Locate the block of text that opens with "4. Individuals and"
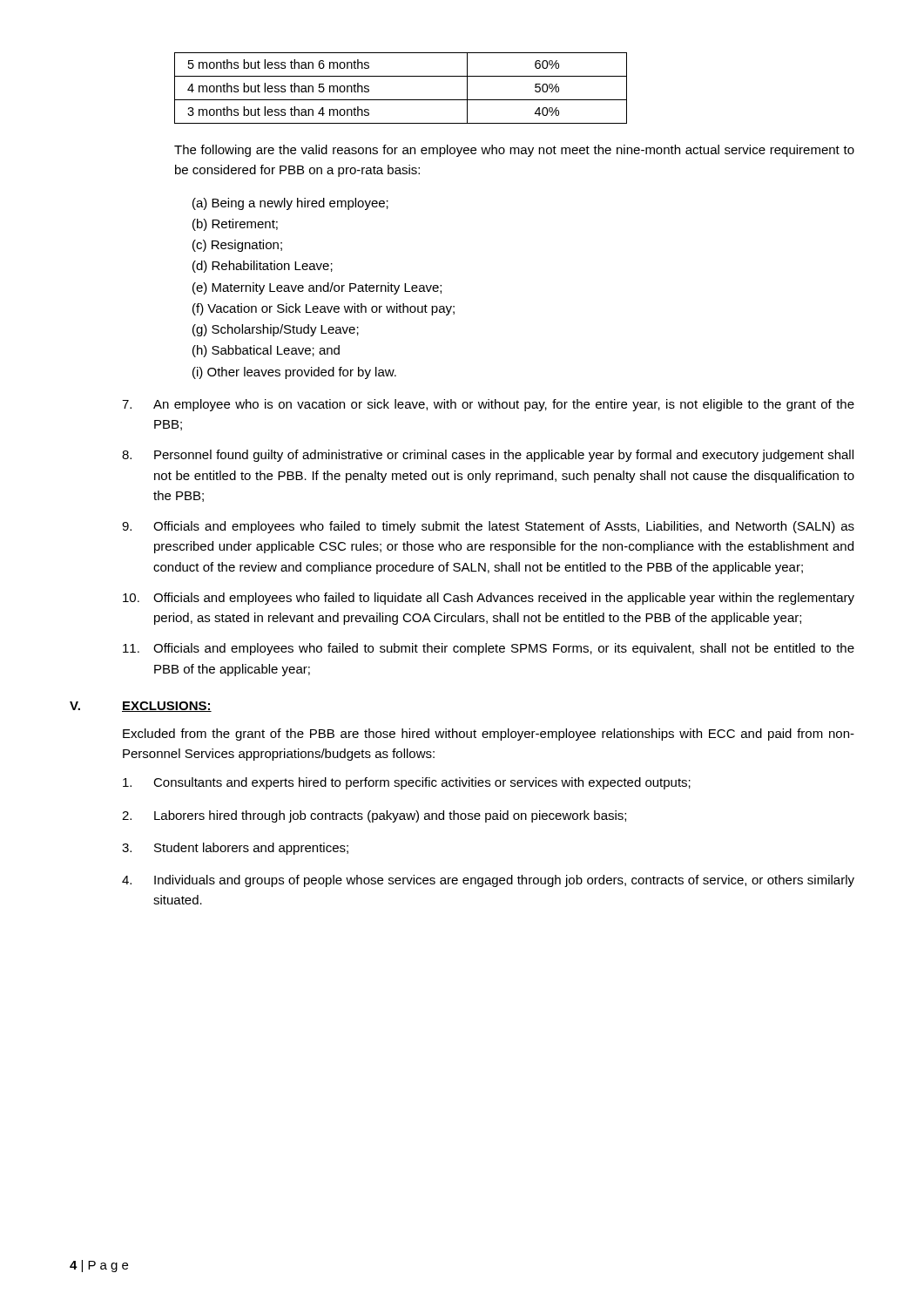924x1307 pixels. click(488, 890)
